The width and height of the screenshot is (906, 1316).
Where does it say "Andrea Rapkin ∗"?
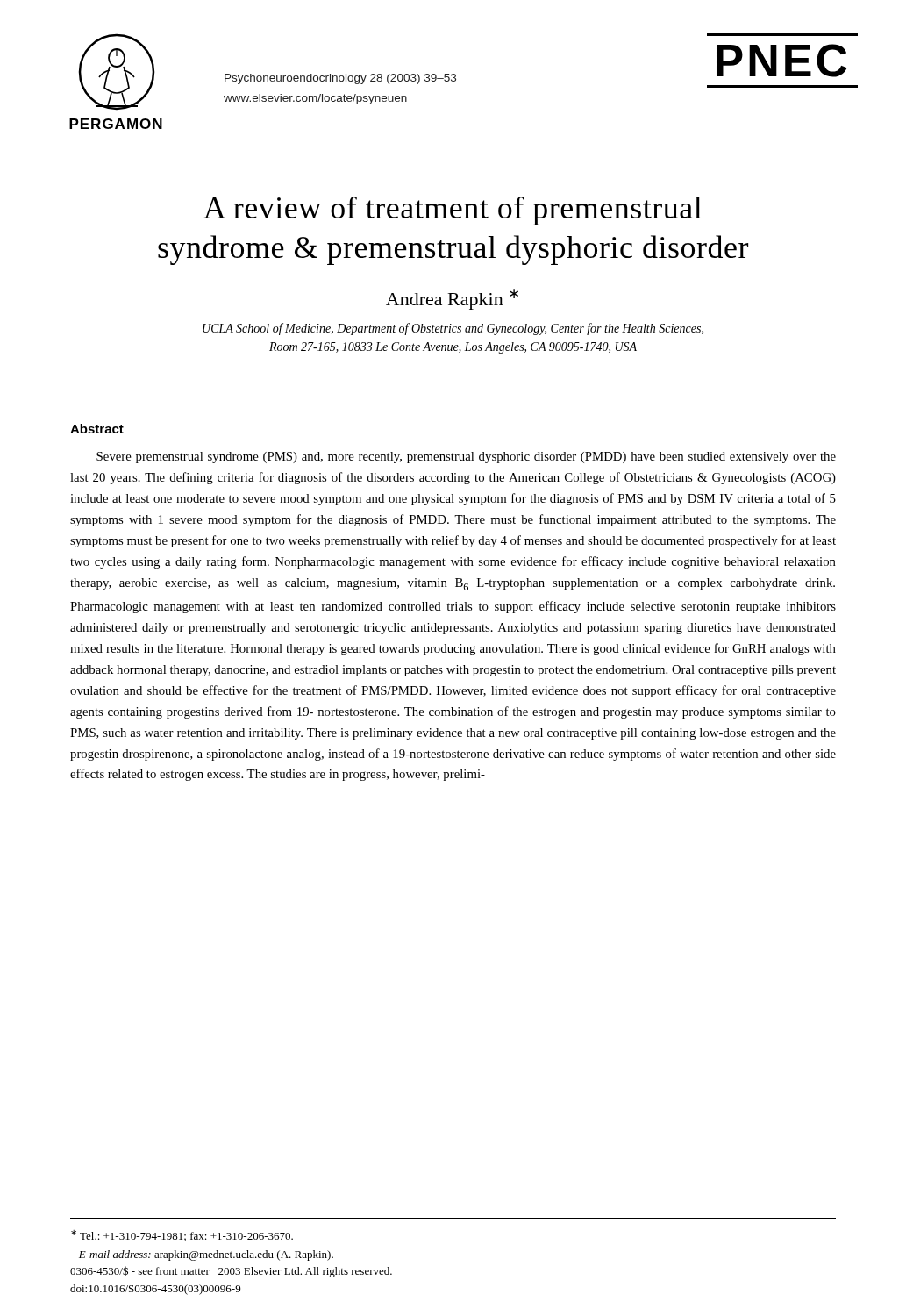tap(453, 298)
